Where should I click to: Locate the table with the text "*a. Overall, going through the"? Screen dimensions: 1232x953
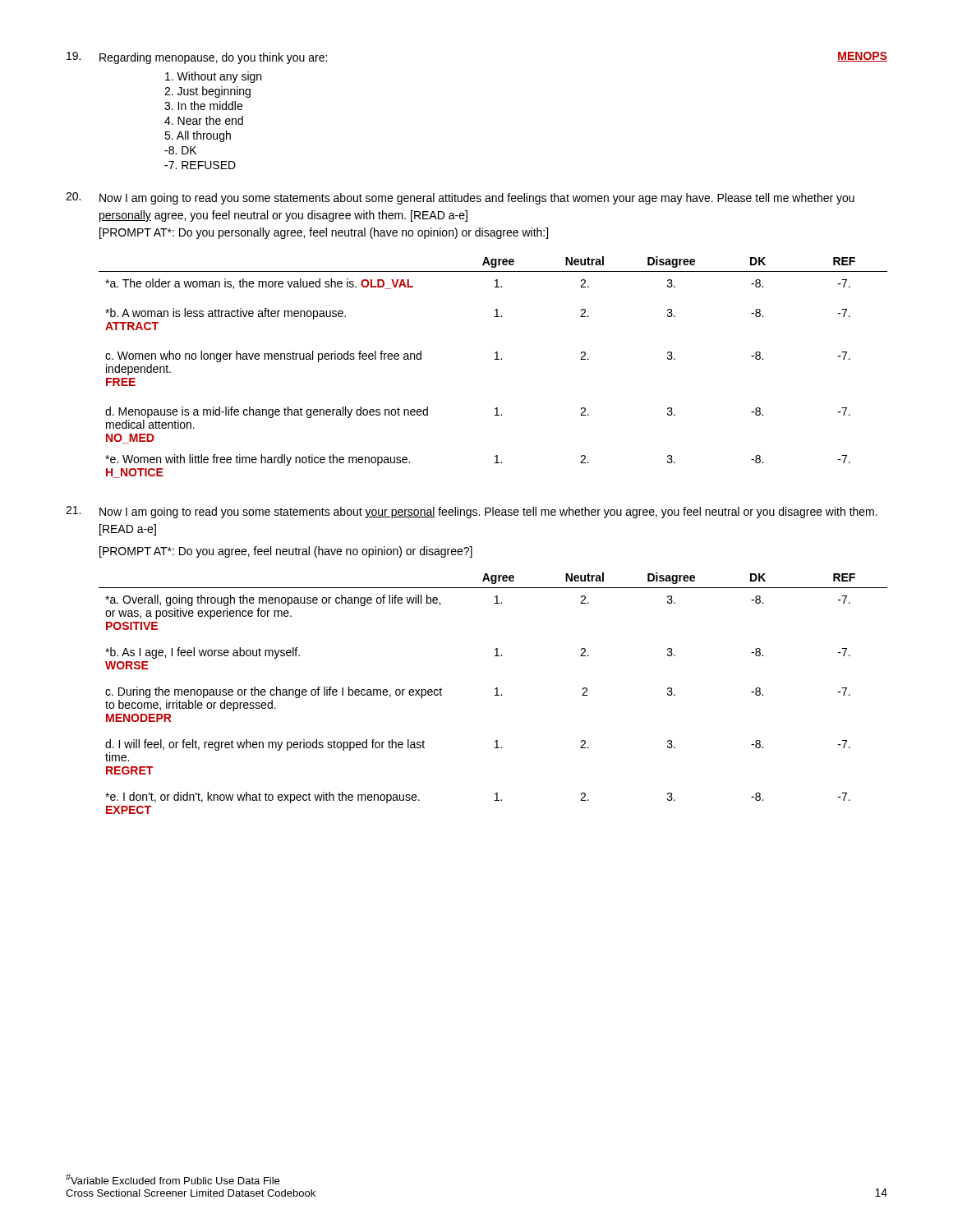click(493, 694)
